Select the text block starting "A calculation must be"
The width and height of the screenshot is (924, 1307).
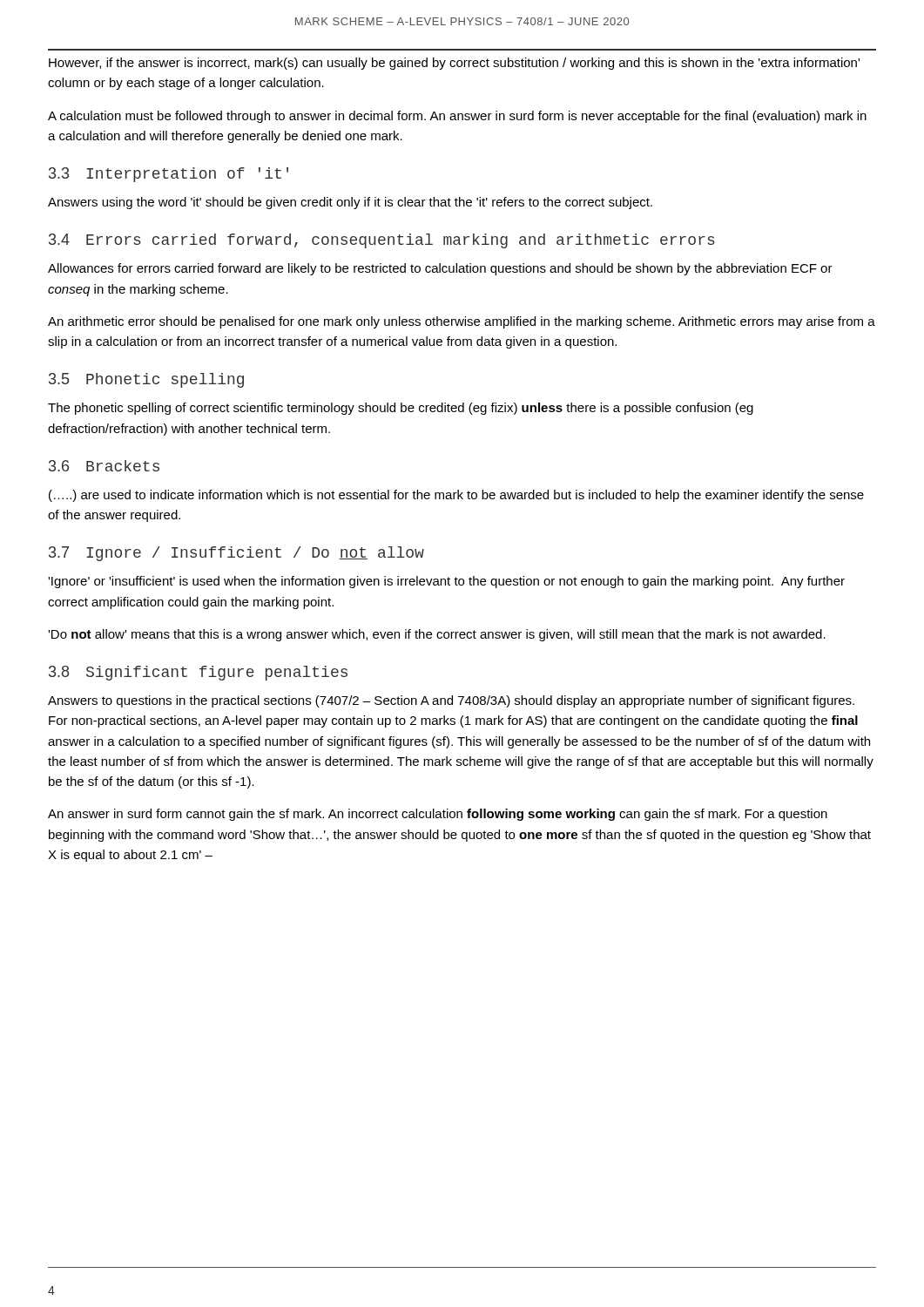click(x=457, y=125)
